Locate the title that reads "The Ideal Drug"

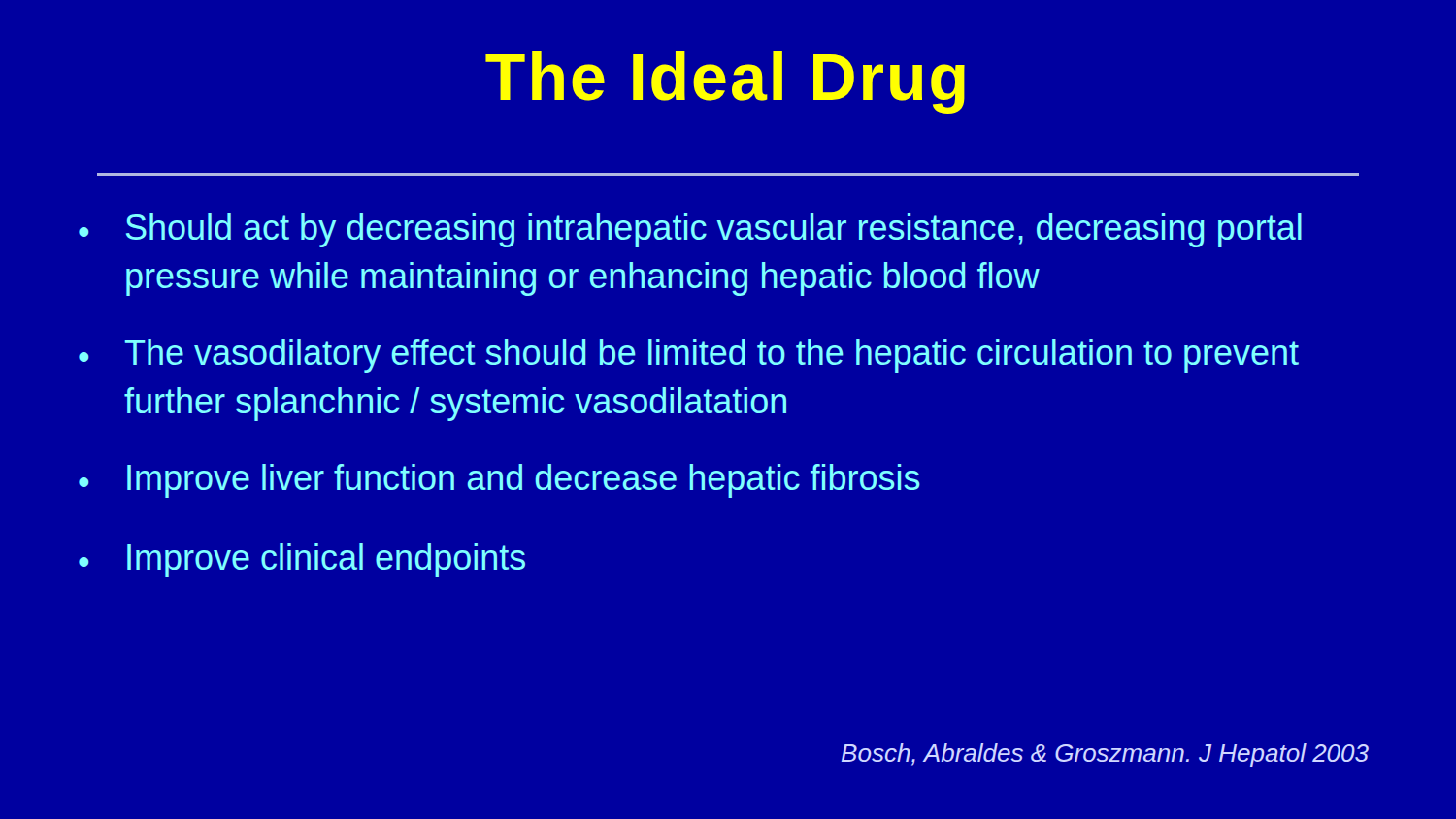coord(728,77)
